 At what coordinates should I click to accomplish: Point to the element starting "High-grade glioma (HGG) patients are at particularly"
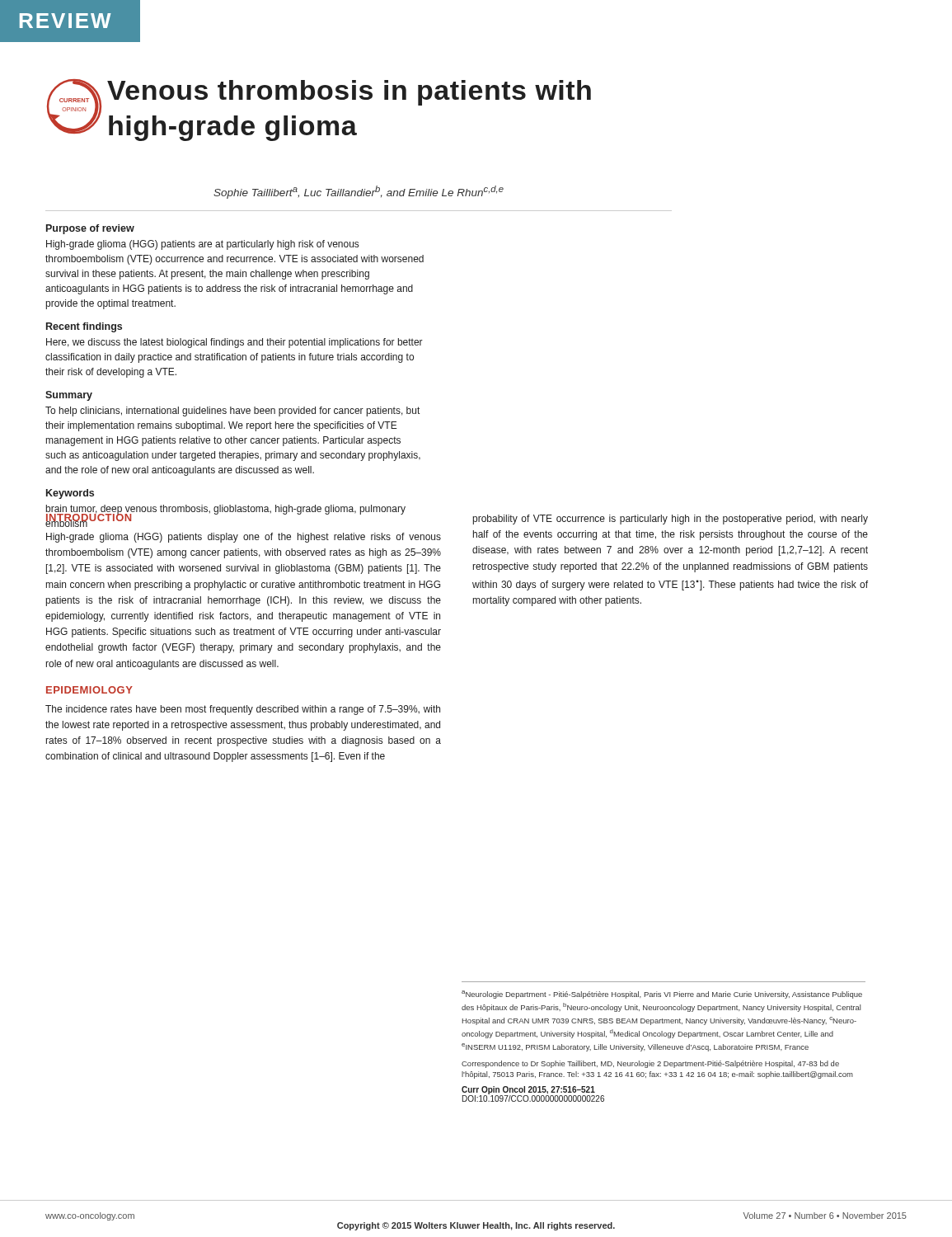click(x=235, y=274)
